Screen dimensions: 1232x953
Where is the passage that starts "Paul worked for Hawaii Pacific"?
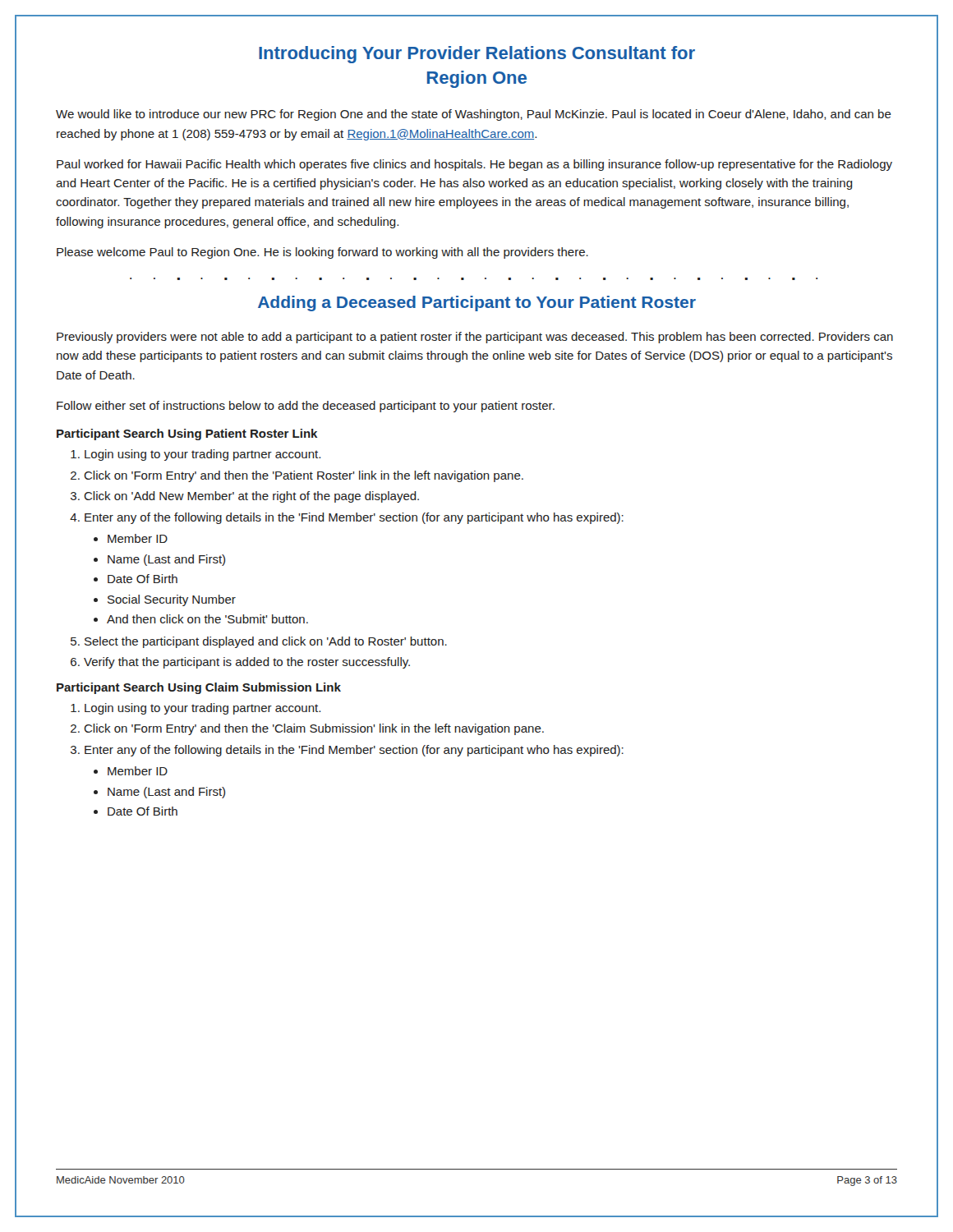(474, 192)
